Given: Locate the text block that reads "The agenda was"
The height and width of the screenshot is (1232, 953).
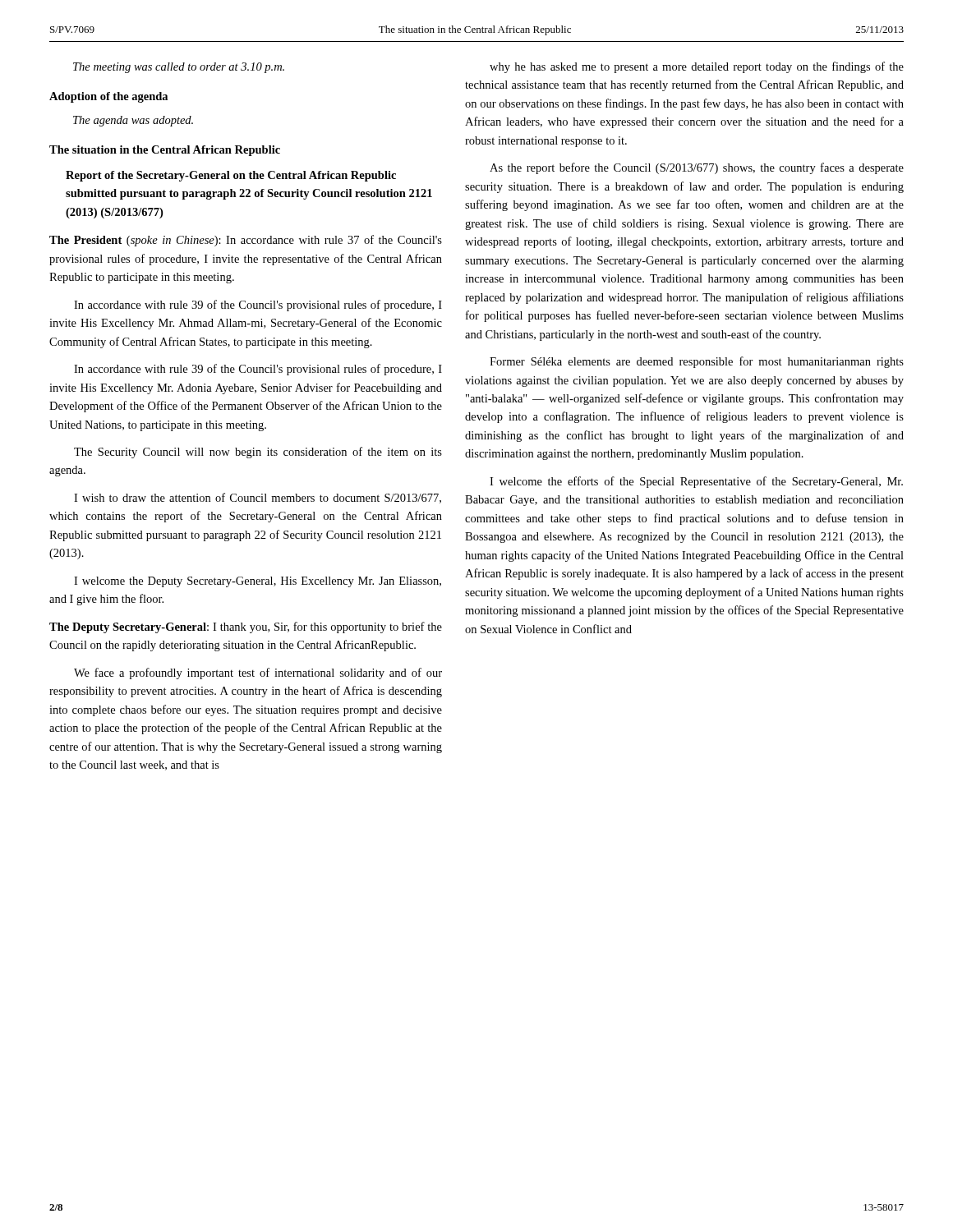Looking at the screenshot, I should tap(133, 120).
